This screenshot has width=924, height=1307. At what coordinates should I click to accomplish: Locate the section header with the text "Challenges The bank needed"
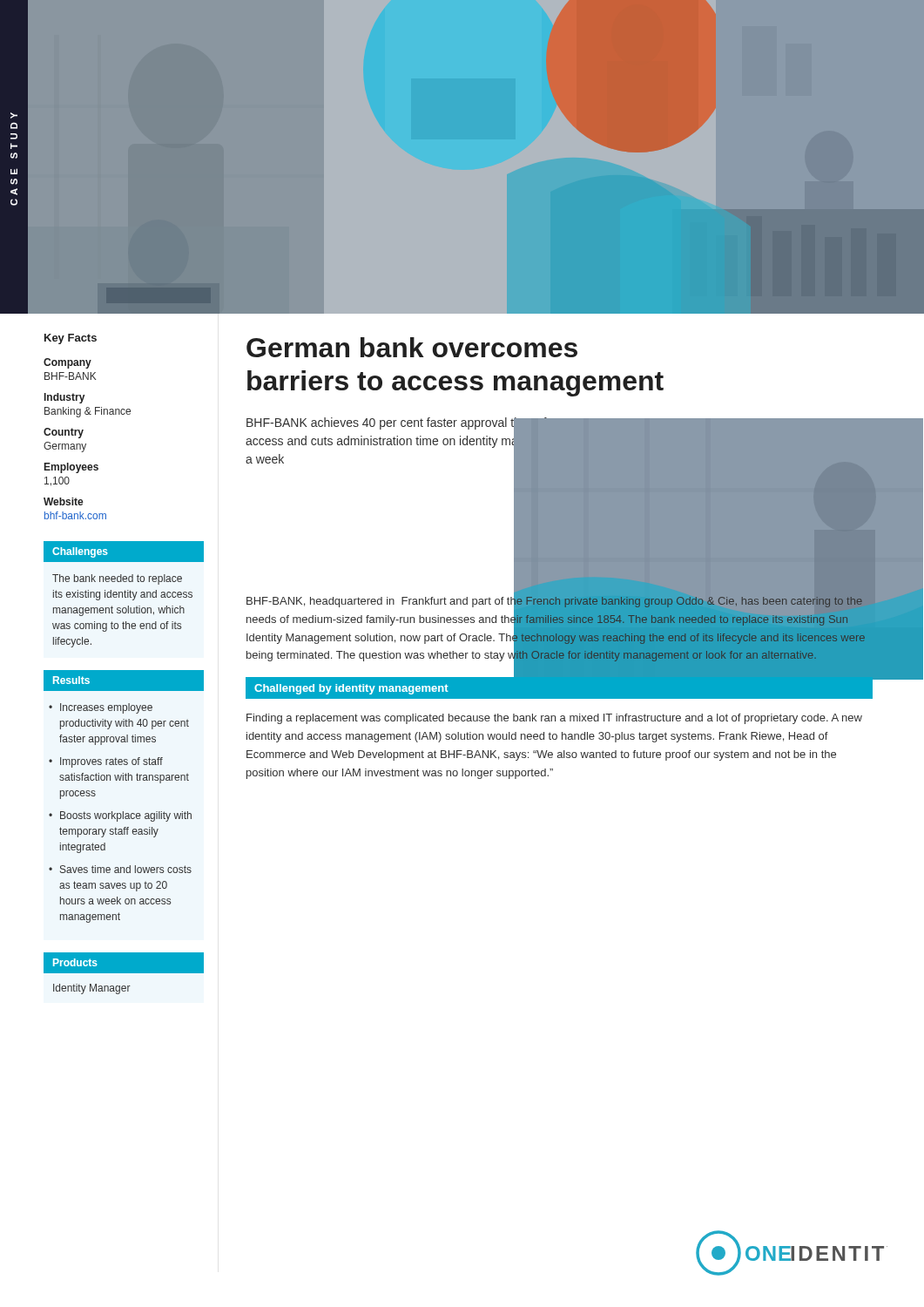point(124,599)
